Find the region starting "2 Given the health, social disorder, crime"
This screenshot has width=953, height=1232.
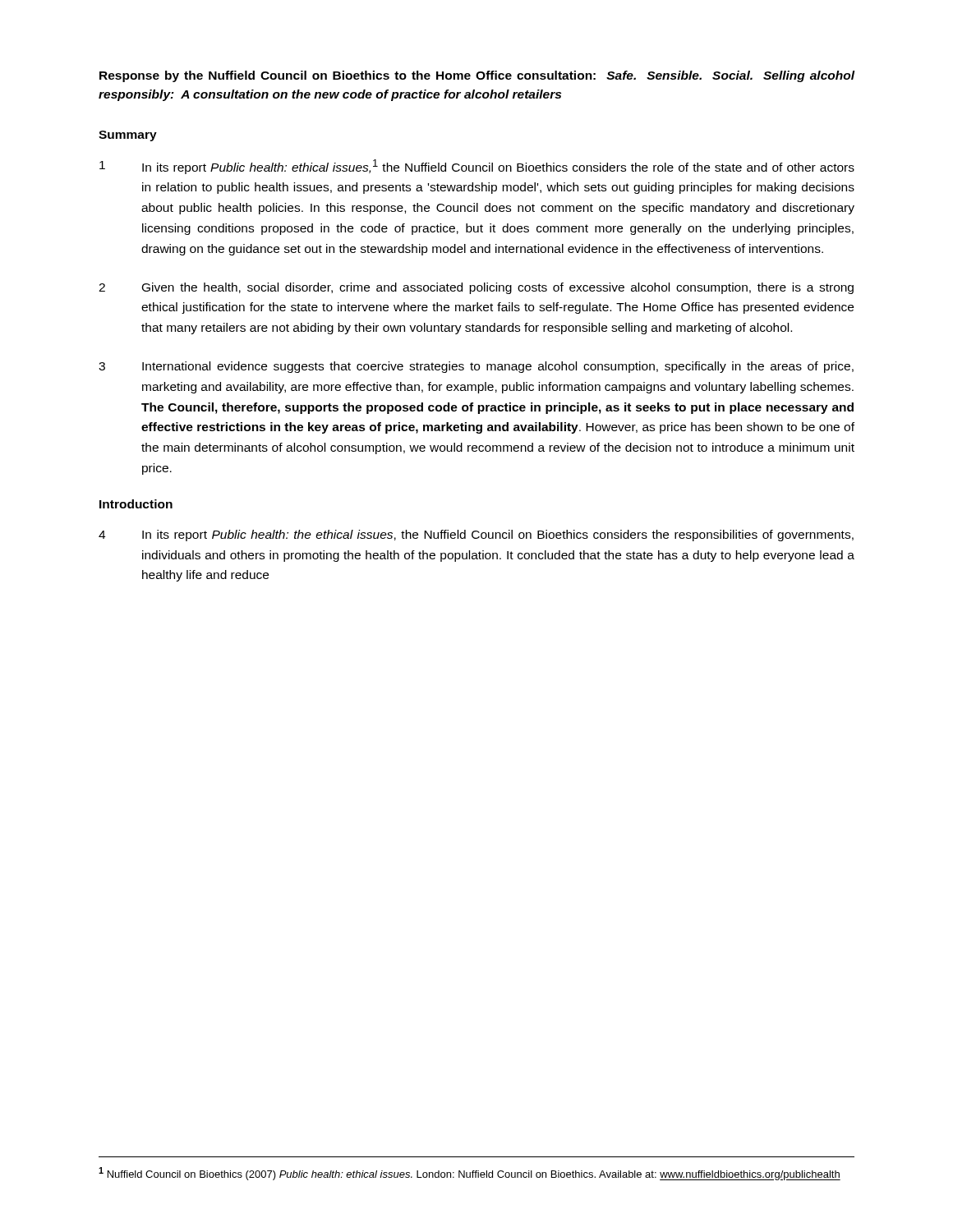coord(476,308)
